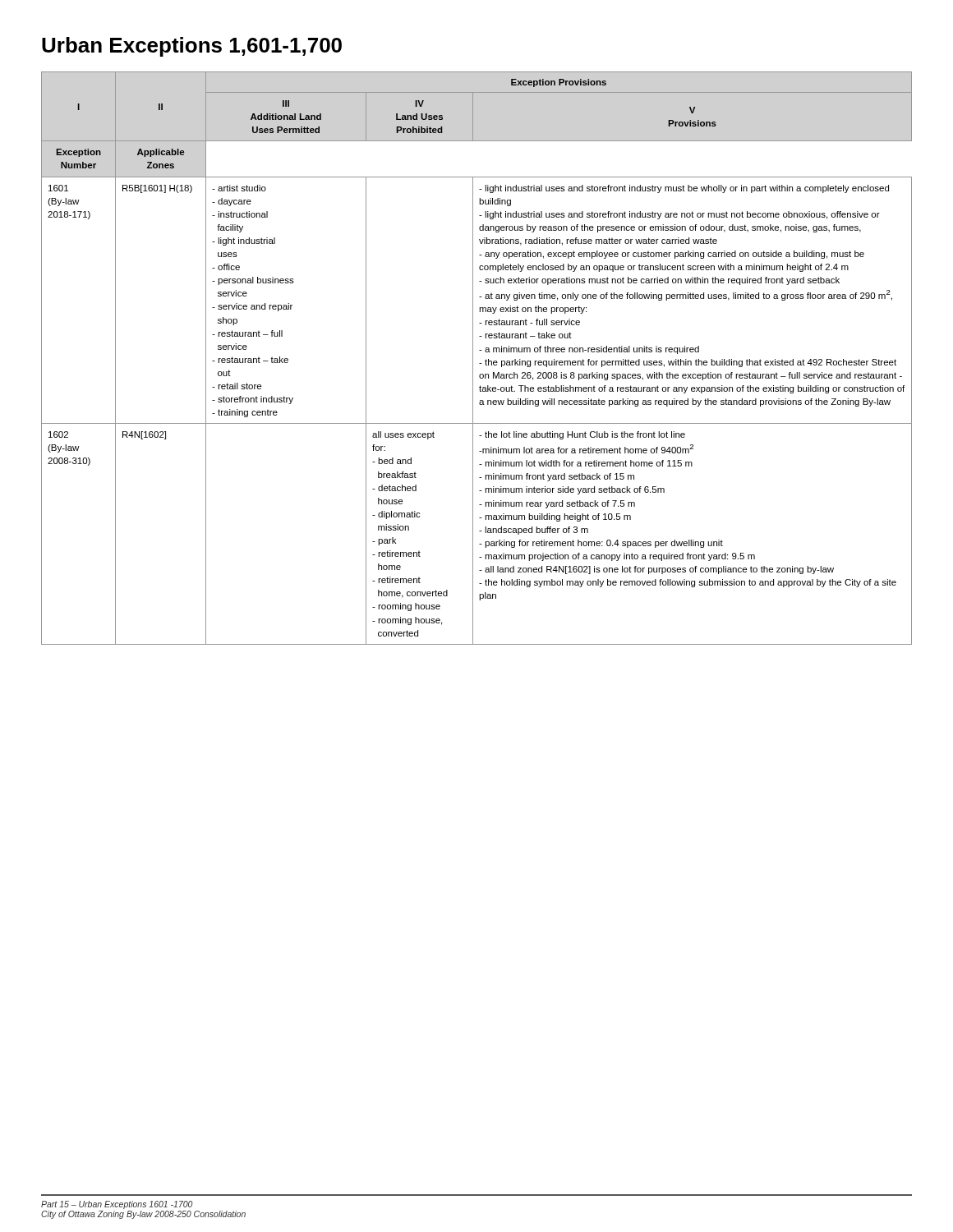Find the table that mentions "- artist studio - daycare"
953x1232 pixels.
click(476, 358)
